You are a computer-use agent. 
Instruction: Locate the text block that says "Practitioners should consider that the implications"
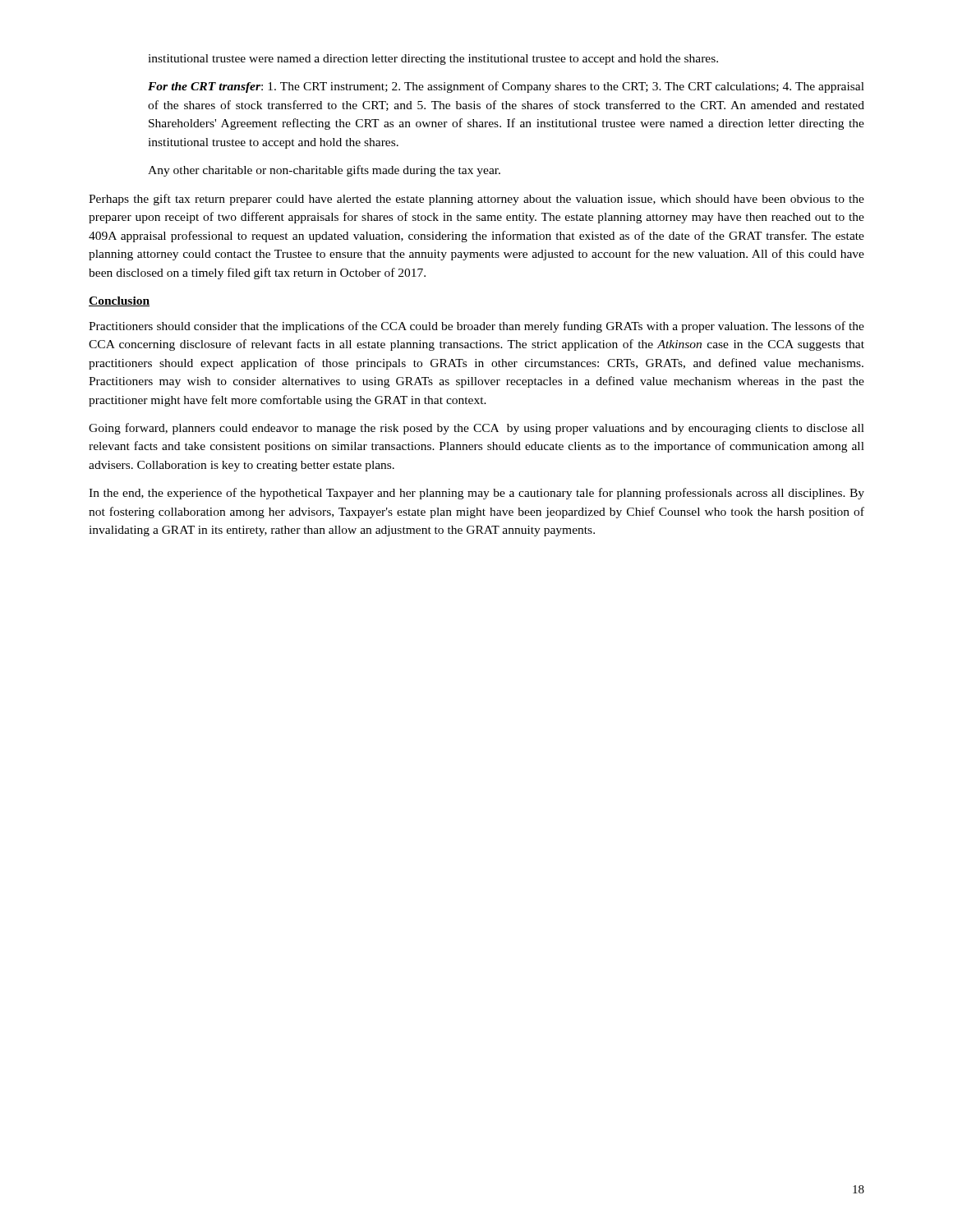point(476,362)
